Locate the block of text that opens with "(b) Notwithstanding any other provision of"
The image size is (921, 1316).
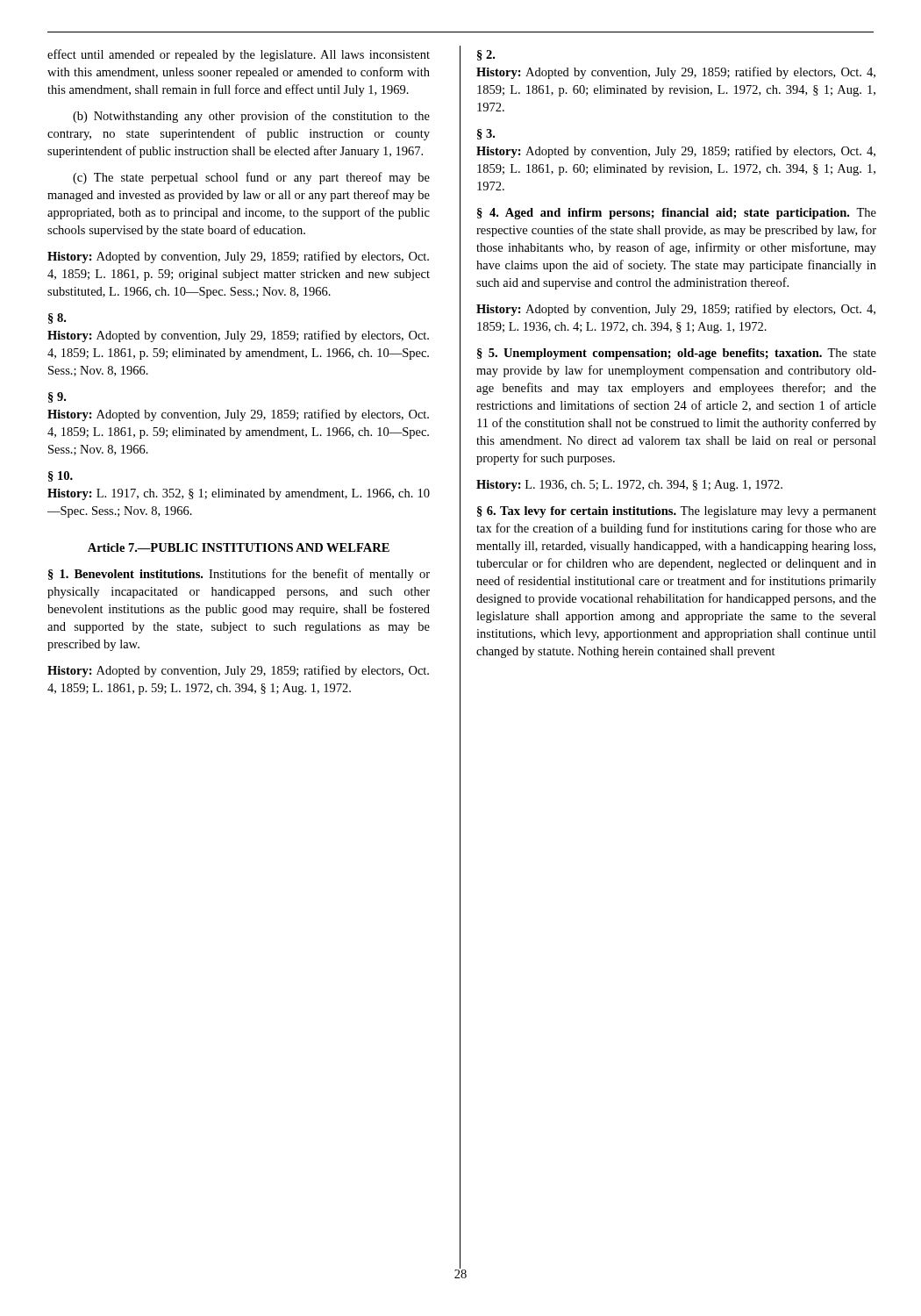click(x=239, y=133)
